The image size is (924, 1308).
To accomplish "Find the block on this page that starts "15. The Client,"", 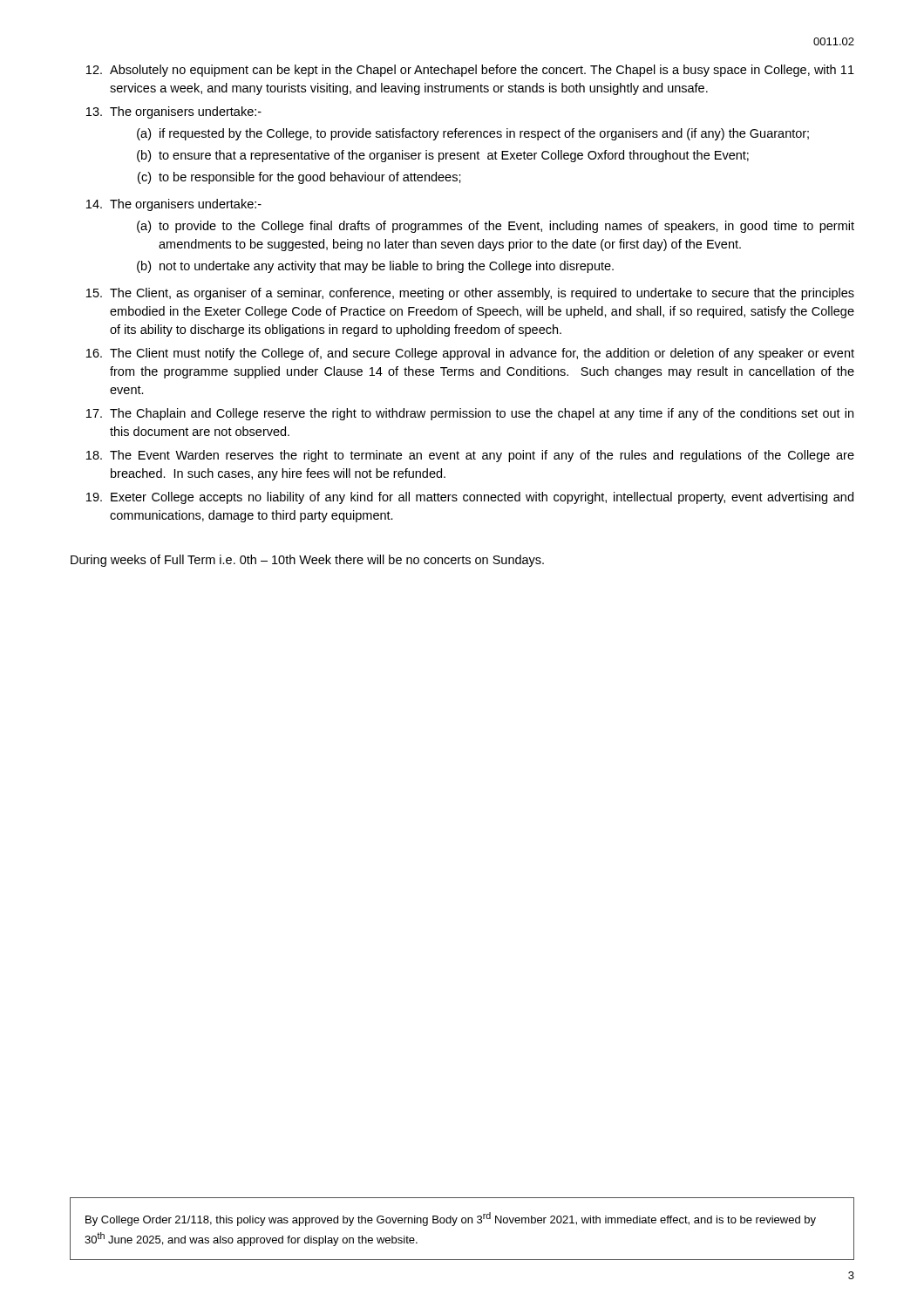I will 462,312.
